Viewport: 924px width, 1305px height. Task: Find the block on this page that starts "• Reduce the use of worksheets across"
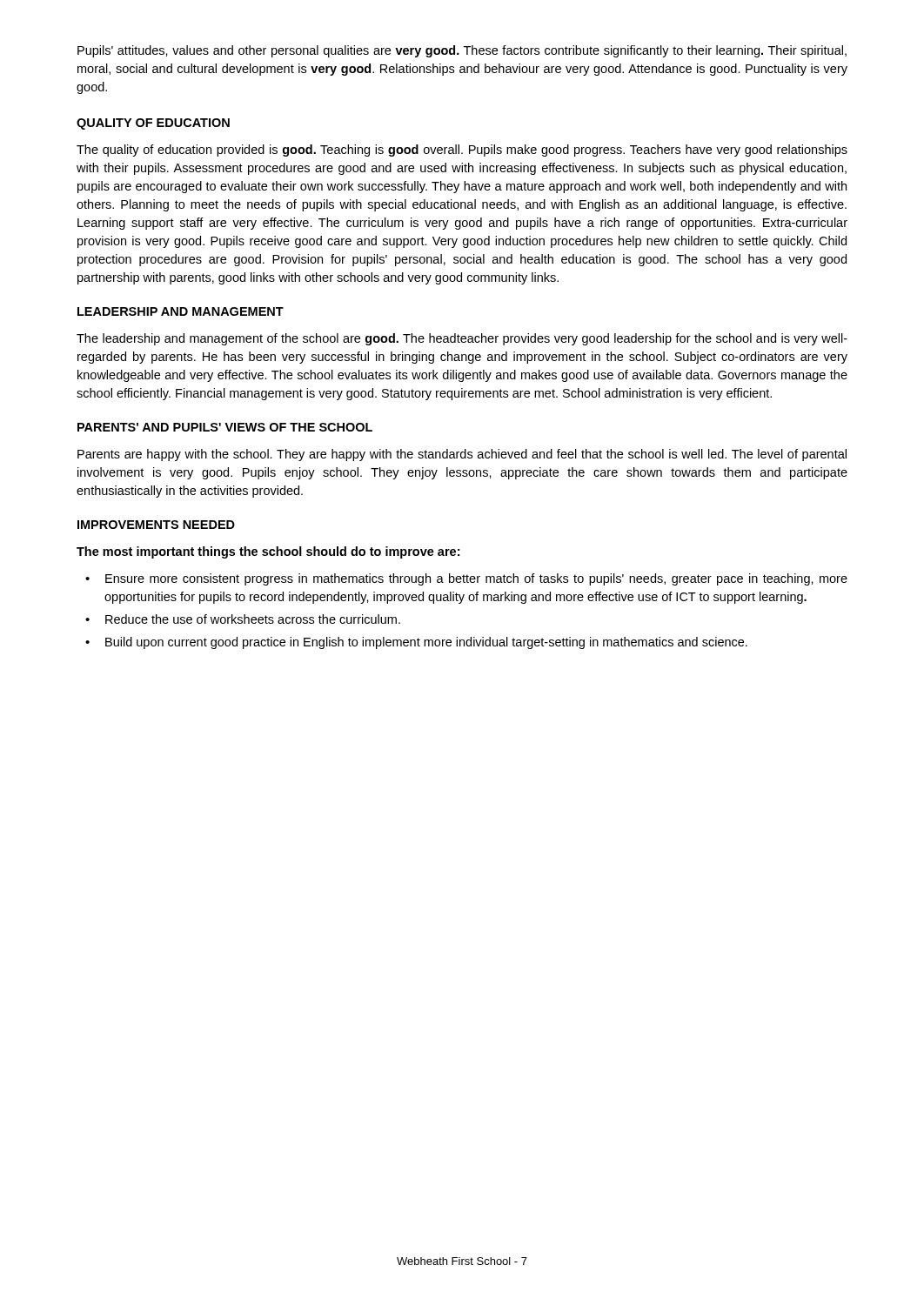tap(243, 619)
